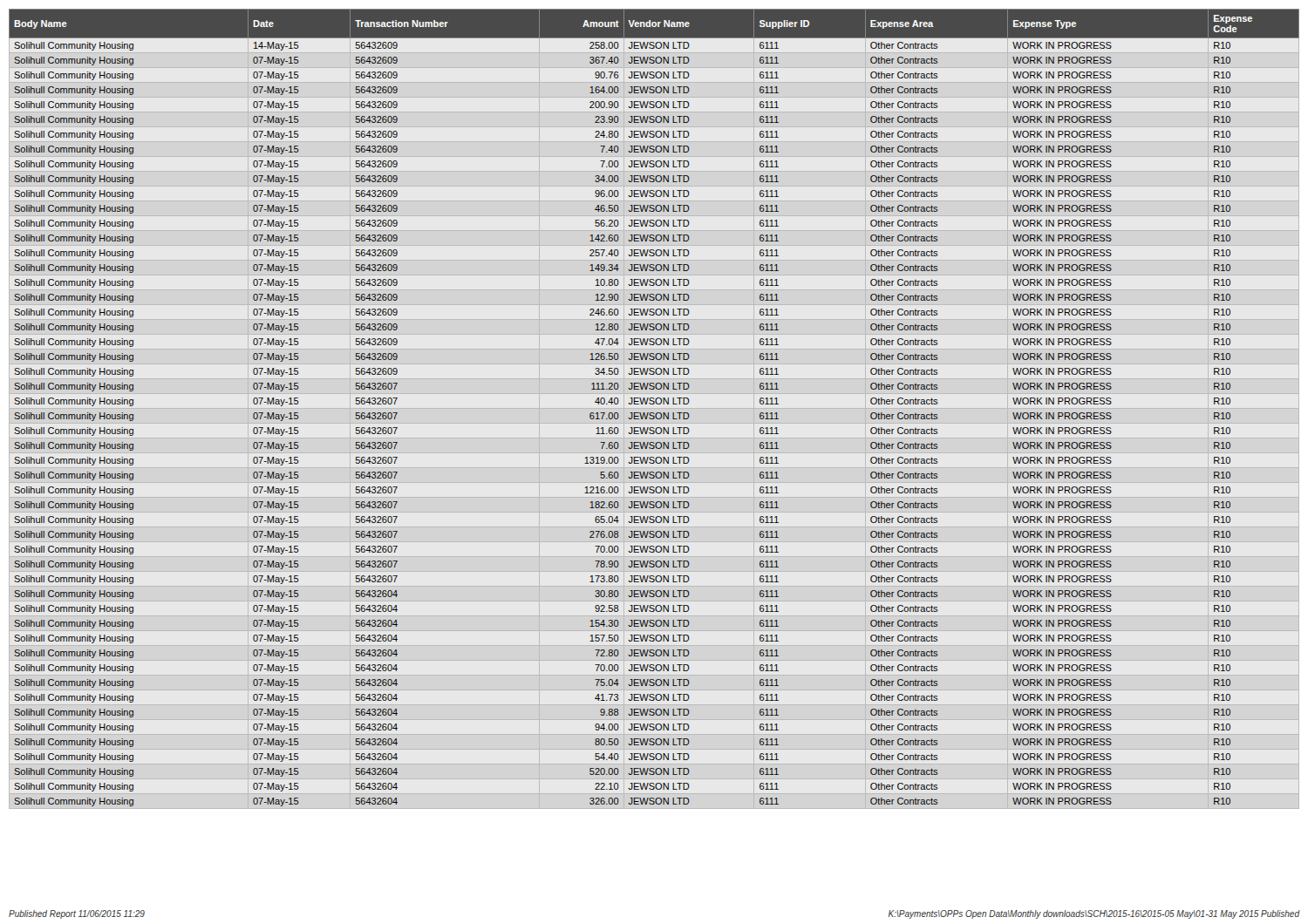Find the table that mentions "Transaction Number"
The image size is (1308, 924).
[x=654, y=409]
